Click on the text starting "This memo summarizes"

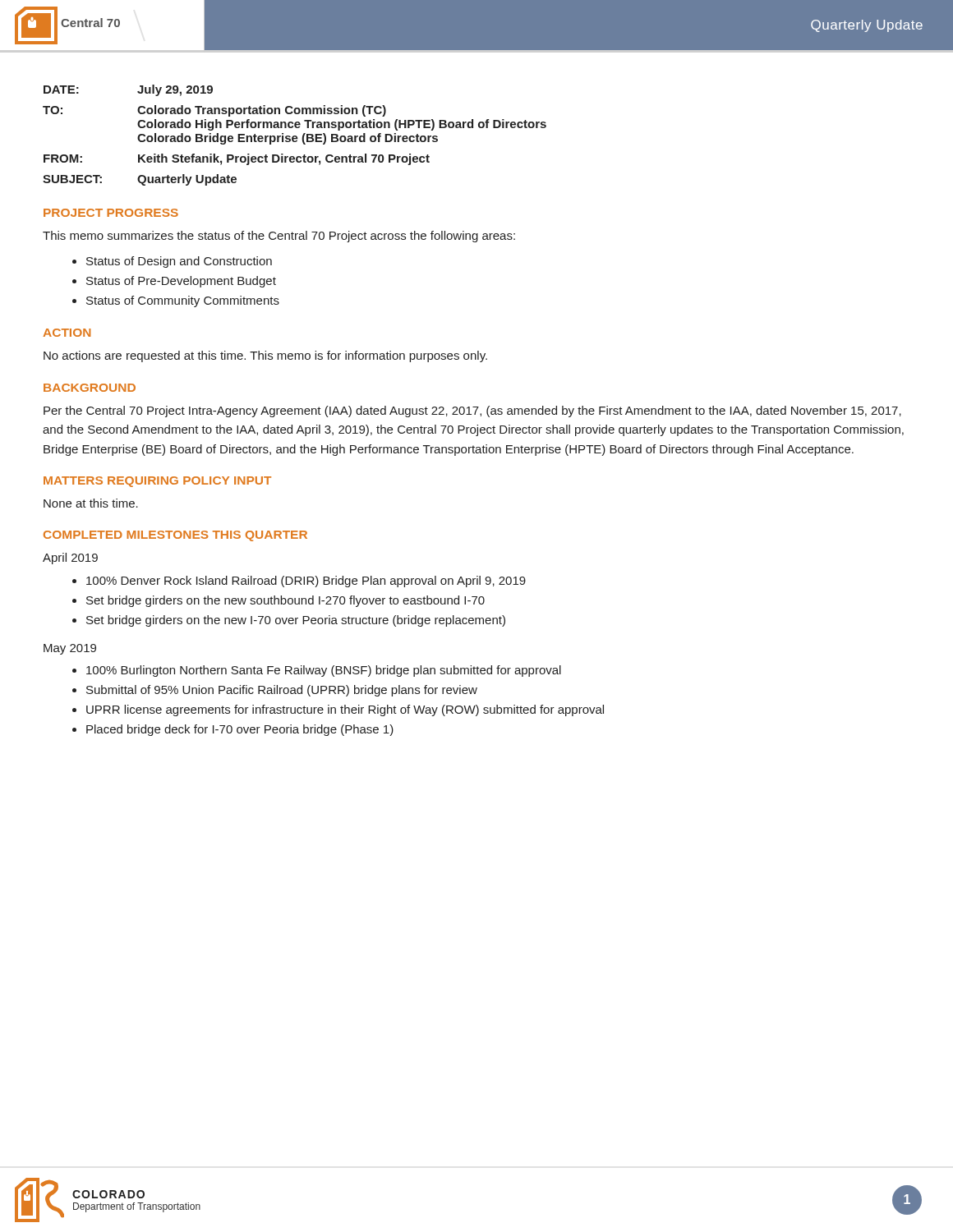[279, 235]
